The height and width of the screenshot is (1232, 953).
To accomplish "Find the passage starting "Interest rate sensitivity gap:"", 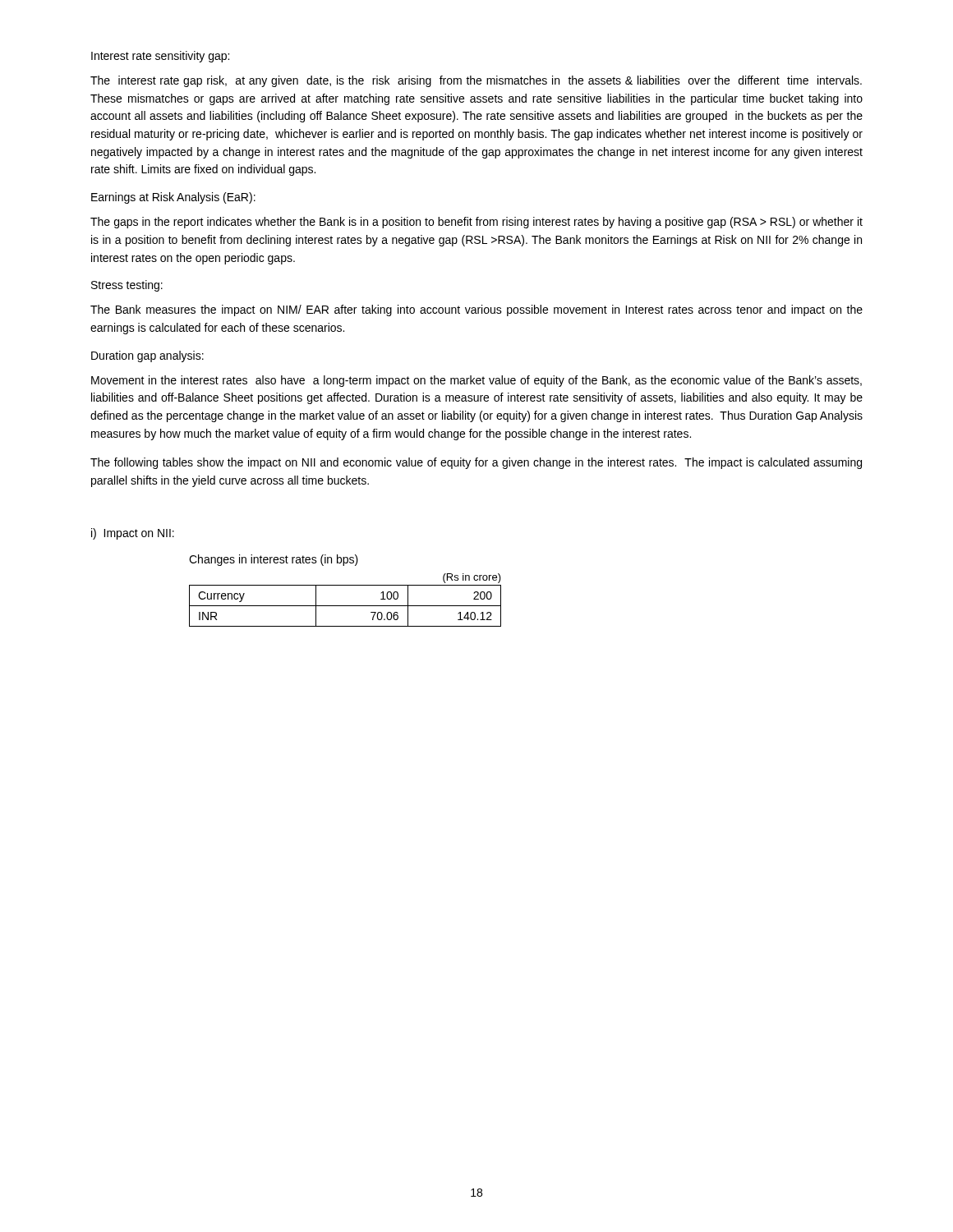I will pos(160,56).
